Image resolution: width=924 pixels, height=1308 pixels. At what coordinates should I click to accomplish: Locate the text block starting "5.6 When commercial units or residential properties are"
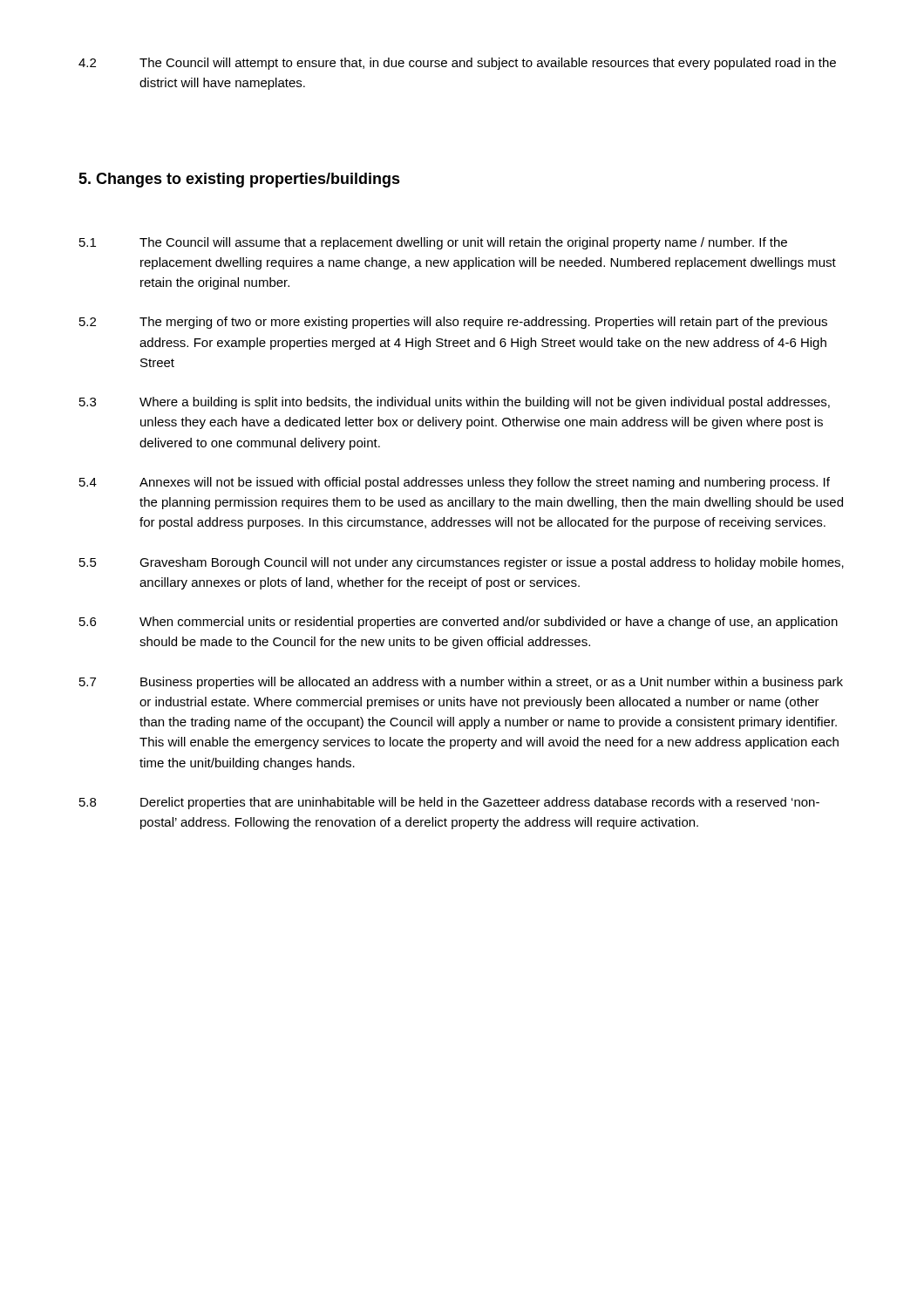[x=462, y=632]
